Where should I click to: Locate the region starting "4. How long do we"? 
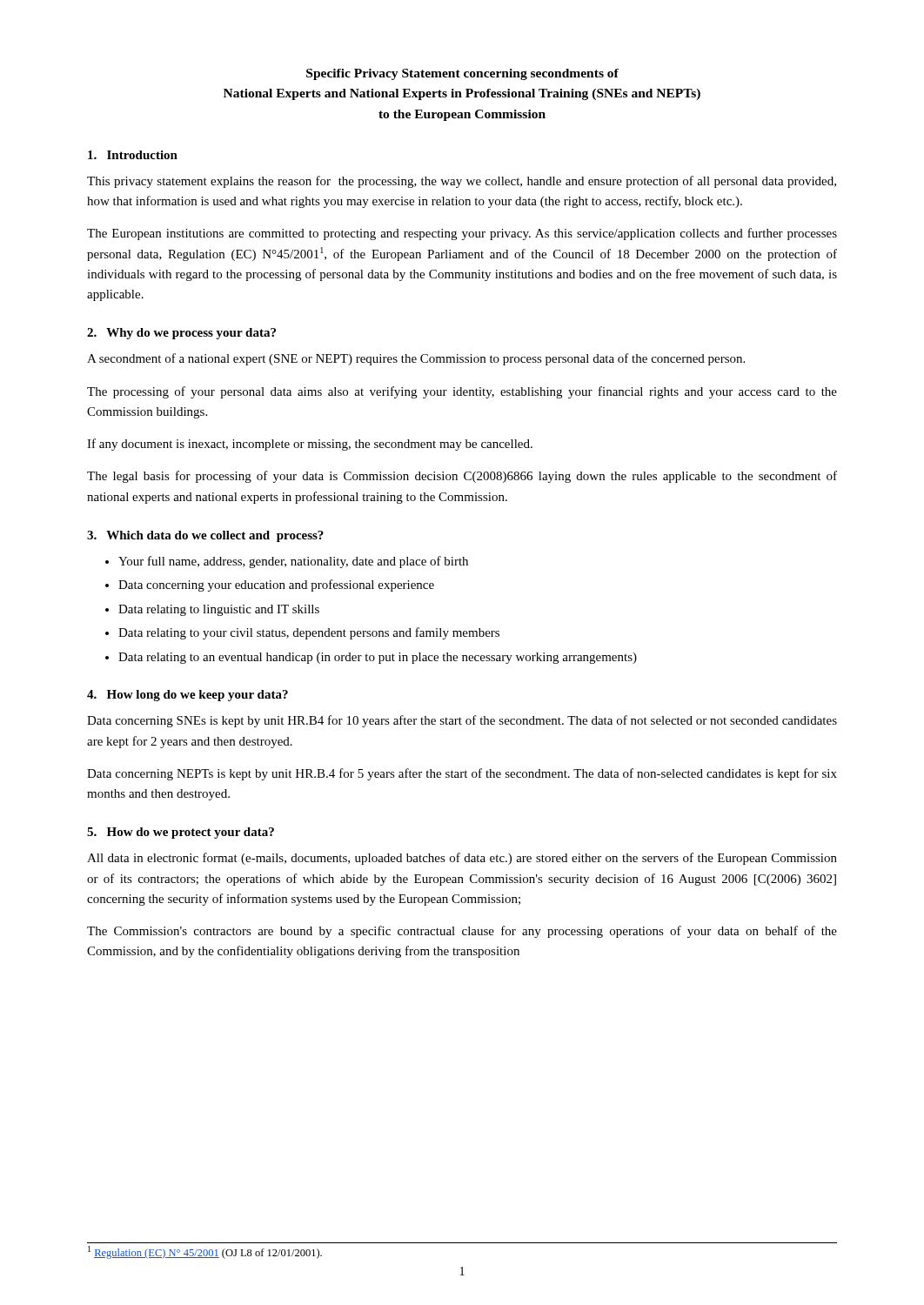188,694
